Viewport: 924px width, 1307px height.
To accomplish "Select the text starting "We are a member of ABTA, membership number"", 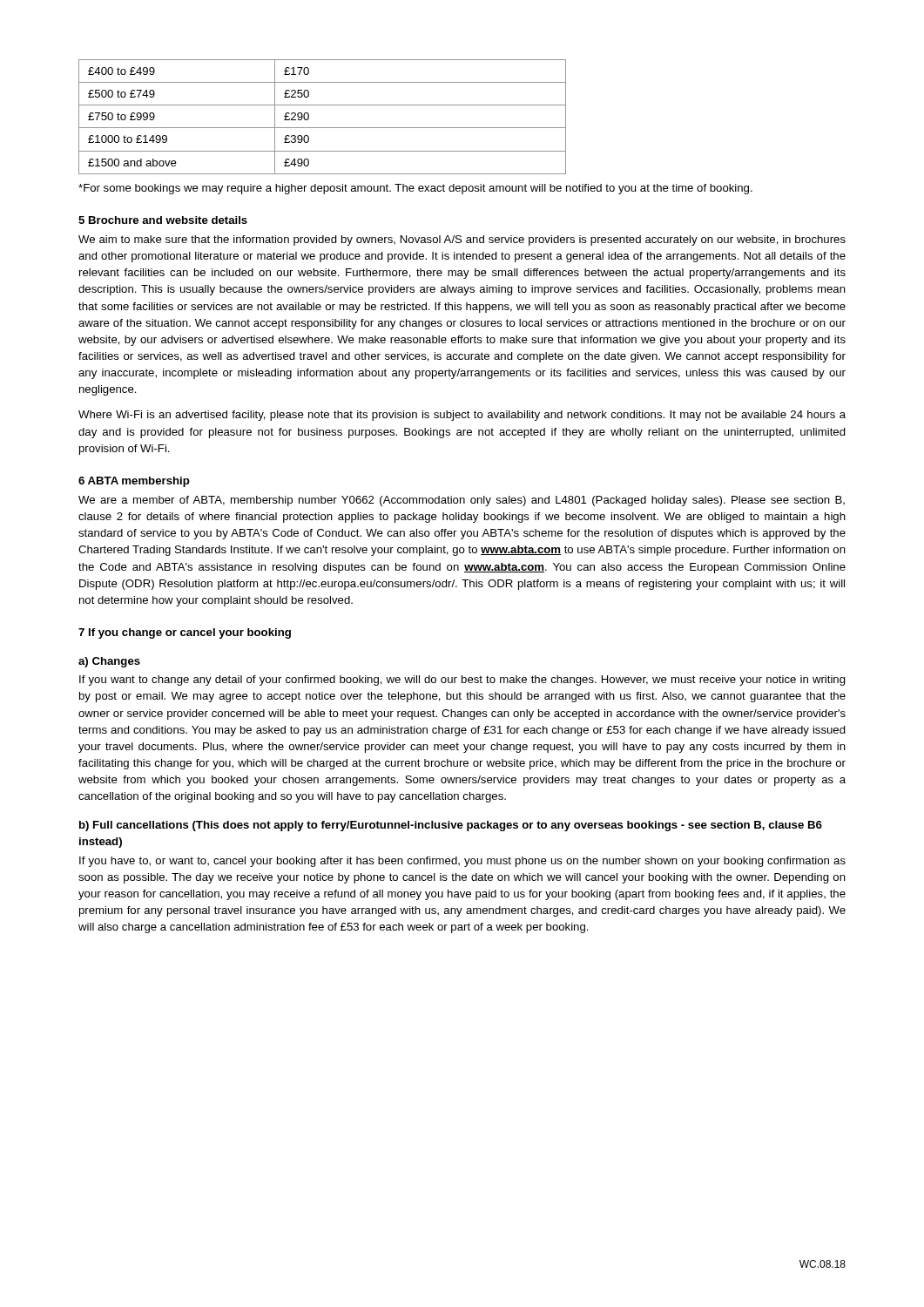I will (x=462, y=550).
